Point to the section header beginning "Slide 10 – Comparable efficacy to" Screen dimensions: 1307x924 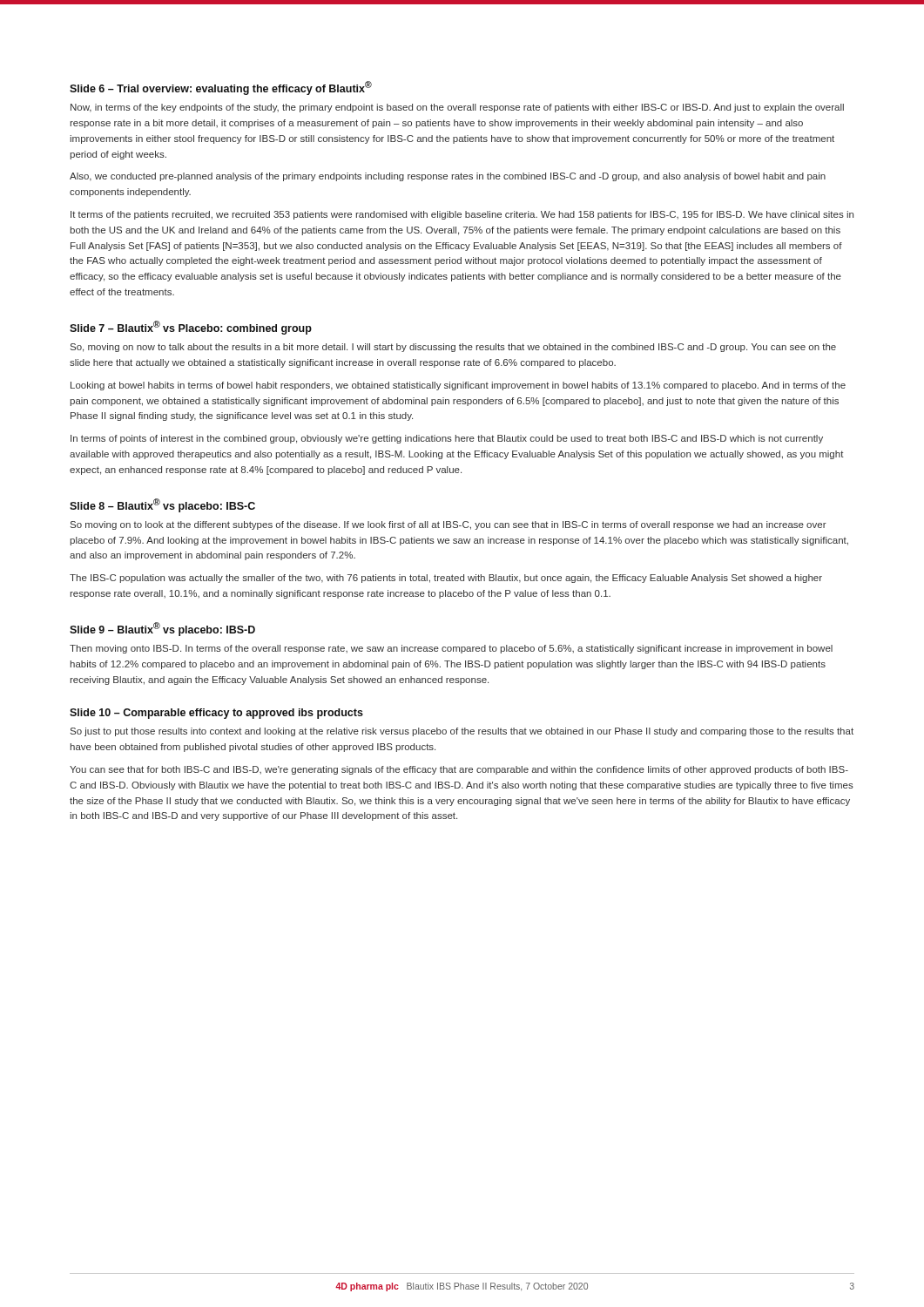pos(216,713)
